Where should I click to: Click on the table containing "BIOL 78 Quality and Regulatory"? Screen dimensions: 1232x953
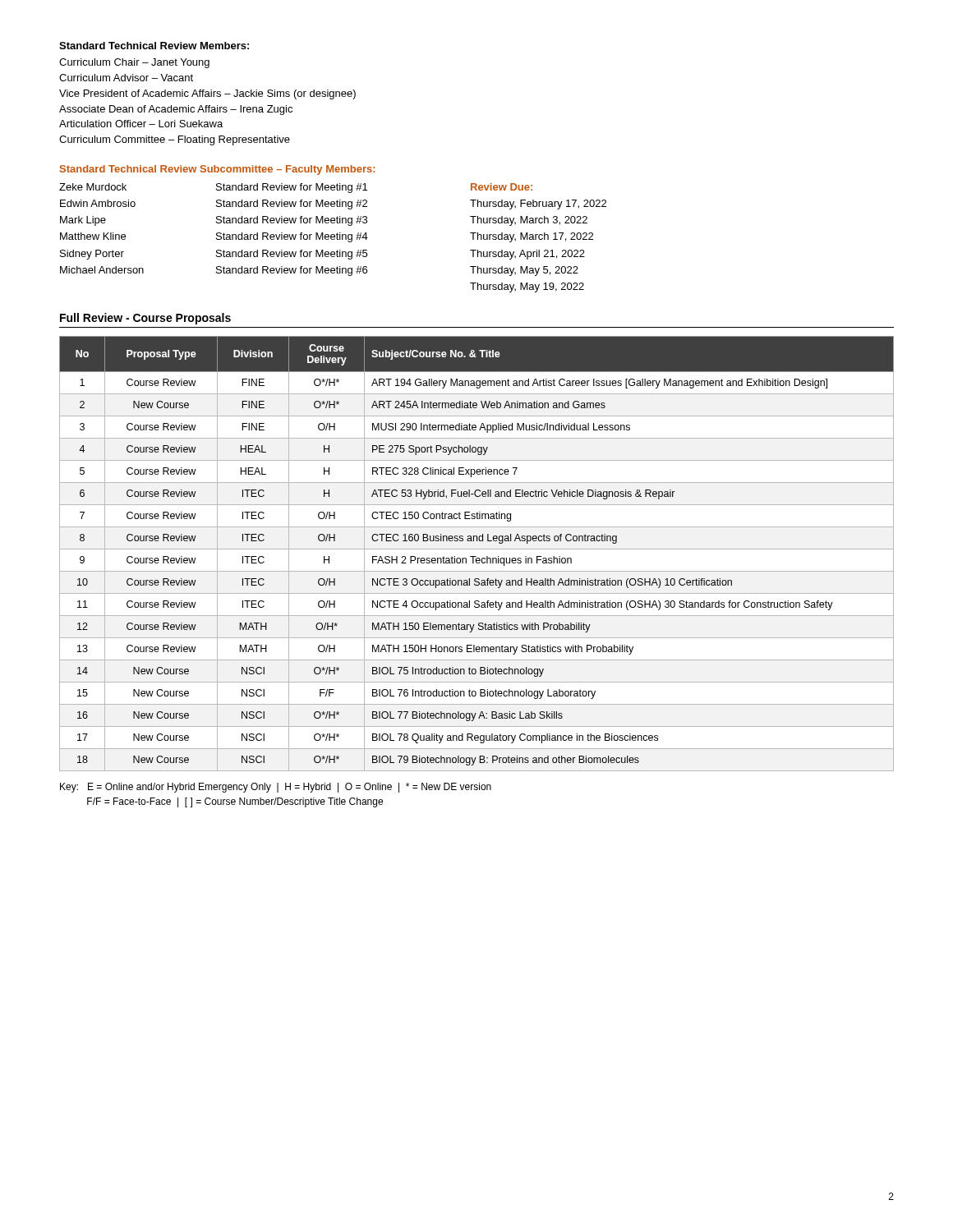(x=476, y=554)
